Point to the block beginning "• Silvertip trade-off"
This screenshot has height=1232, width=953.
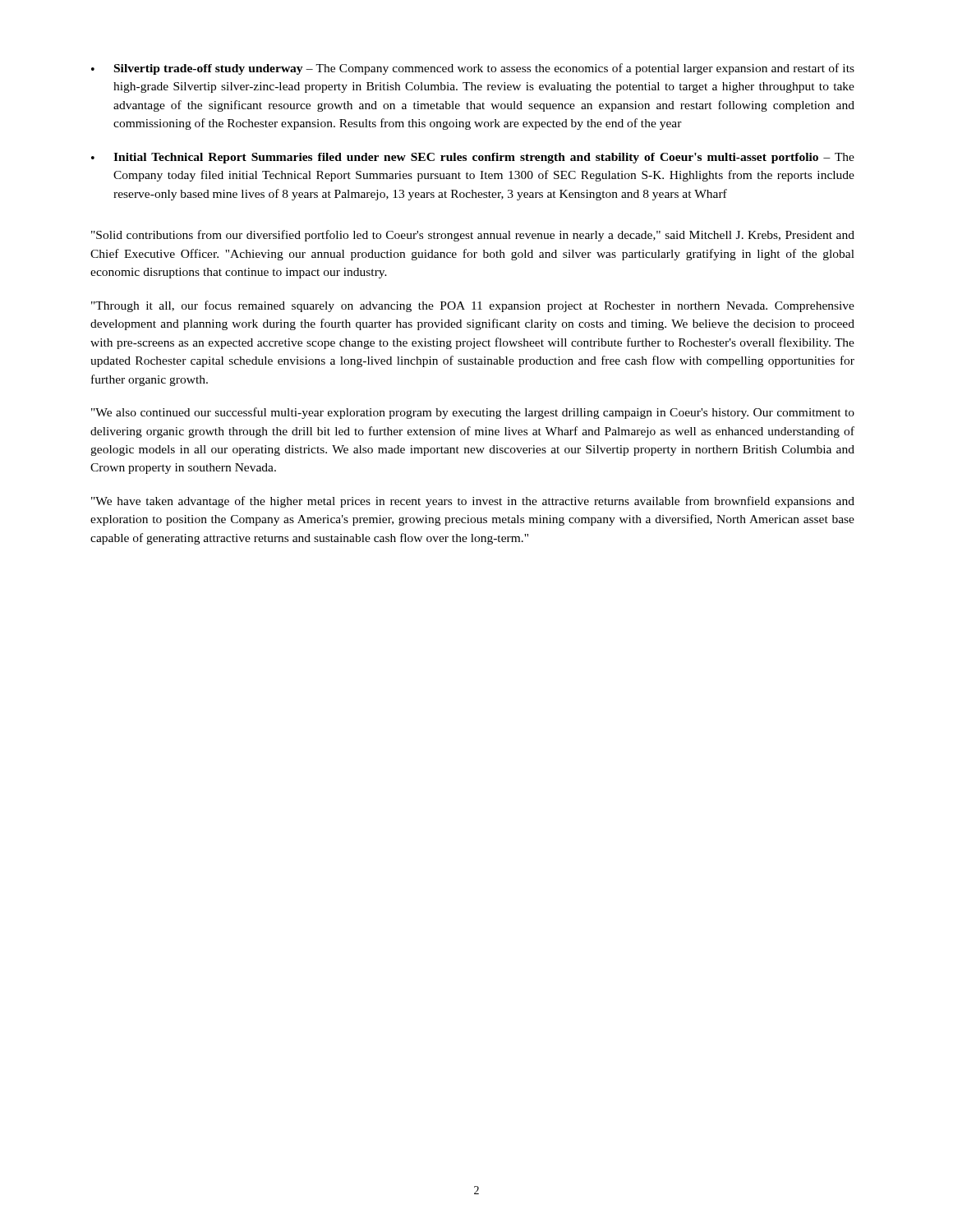[472, 96]
